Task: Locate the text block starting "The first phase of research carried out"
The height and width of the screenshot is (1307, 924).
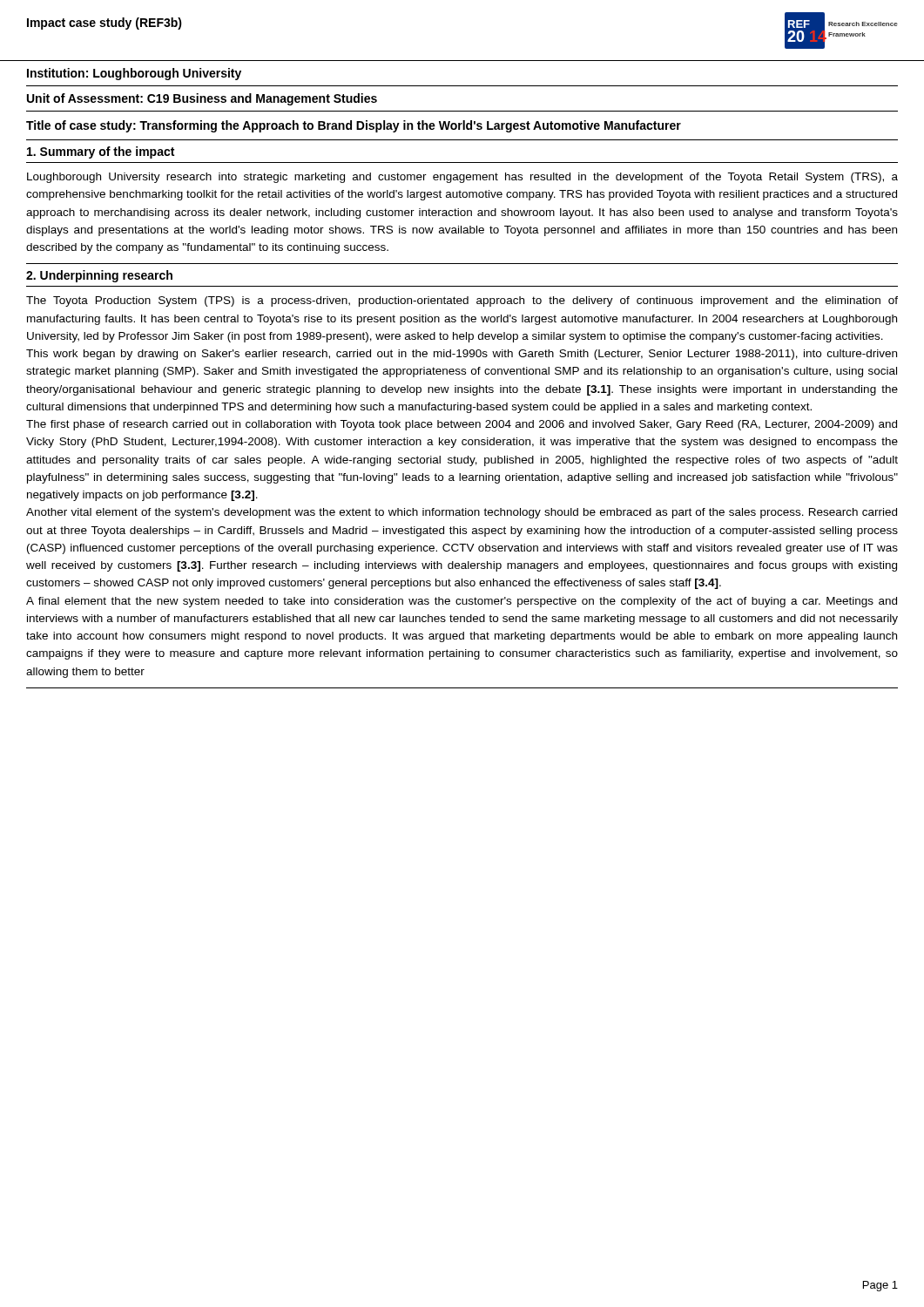Action: (x=462, y=460)
